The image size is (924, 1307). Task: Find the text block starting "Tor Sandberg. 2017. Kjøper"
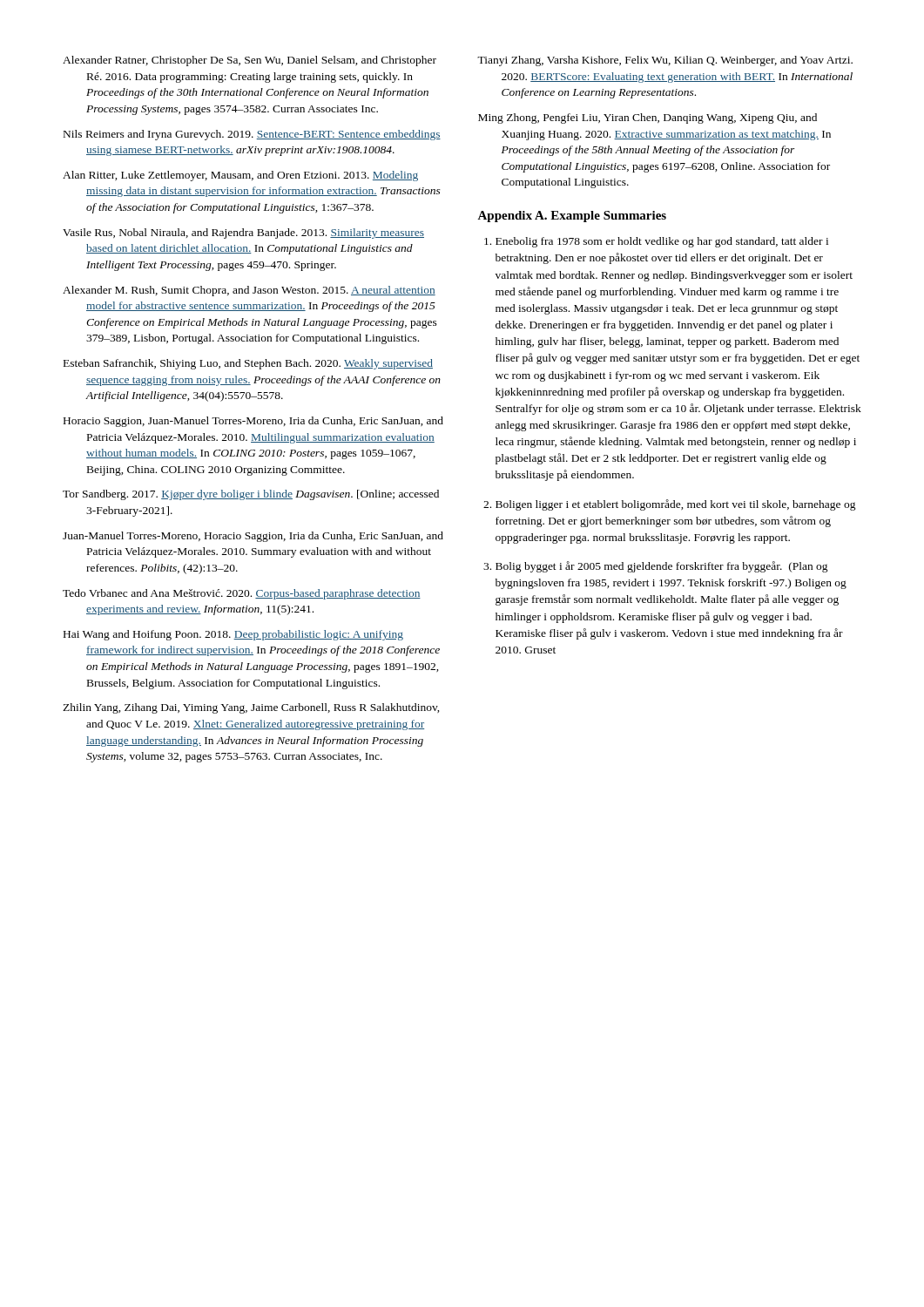click(x=251, y=502)
